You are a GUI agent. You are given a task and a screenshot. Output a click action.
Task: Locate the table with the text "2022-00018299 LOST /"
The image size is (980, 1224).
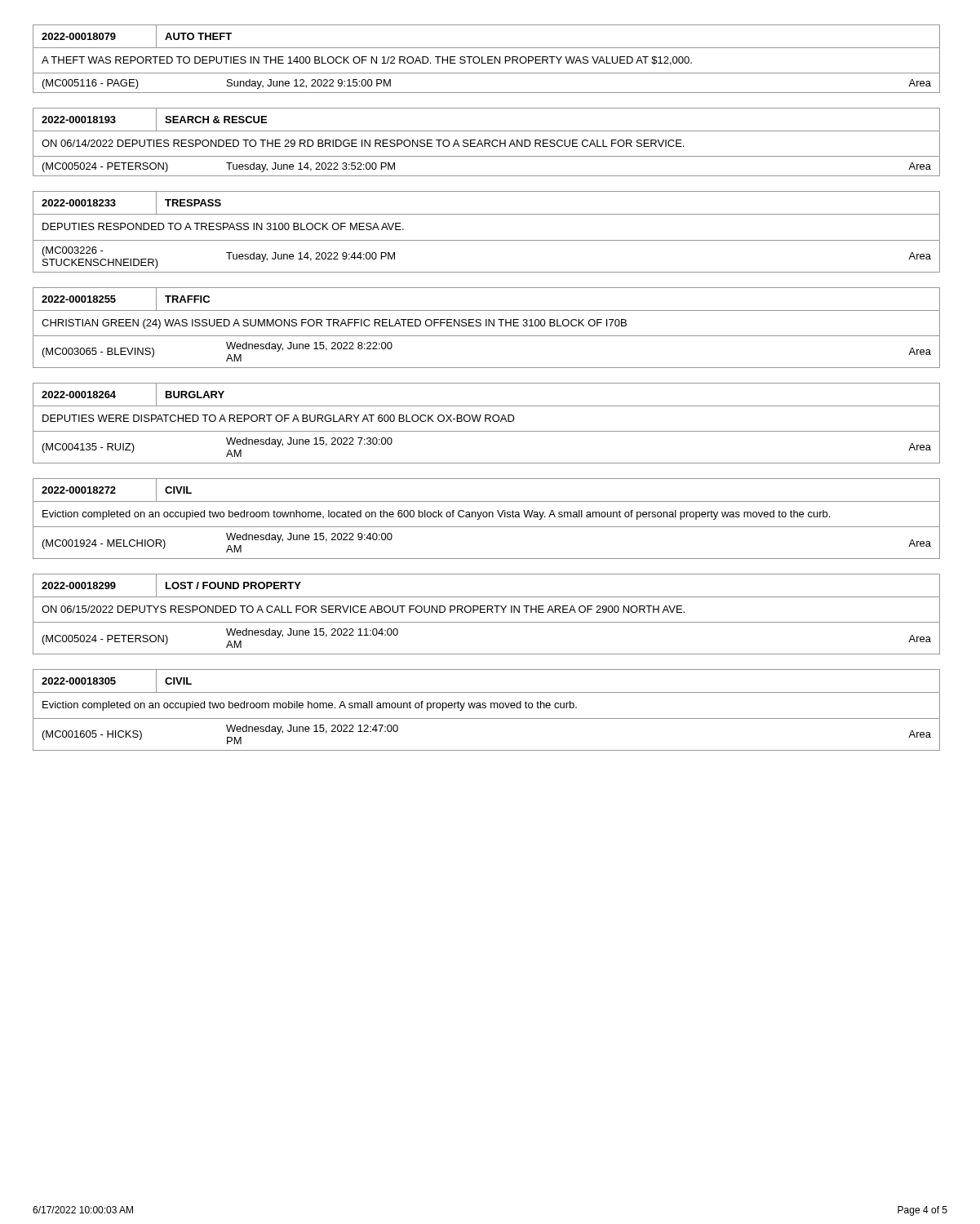pos(486,614)
